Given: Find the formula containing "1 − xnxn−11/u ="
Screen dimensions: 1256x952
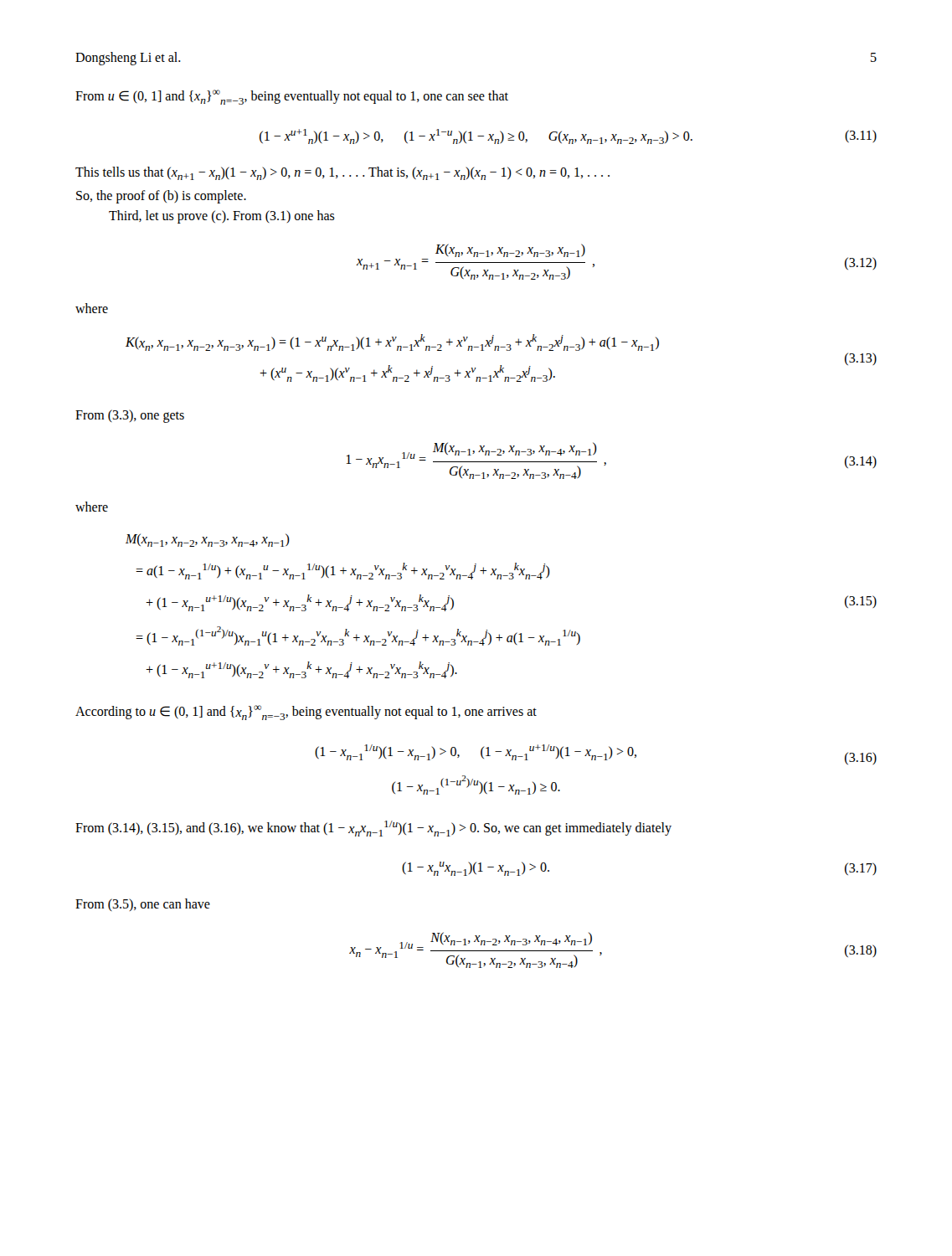Looking at the screenshot, I should click(x=611, y=462).
